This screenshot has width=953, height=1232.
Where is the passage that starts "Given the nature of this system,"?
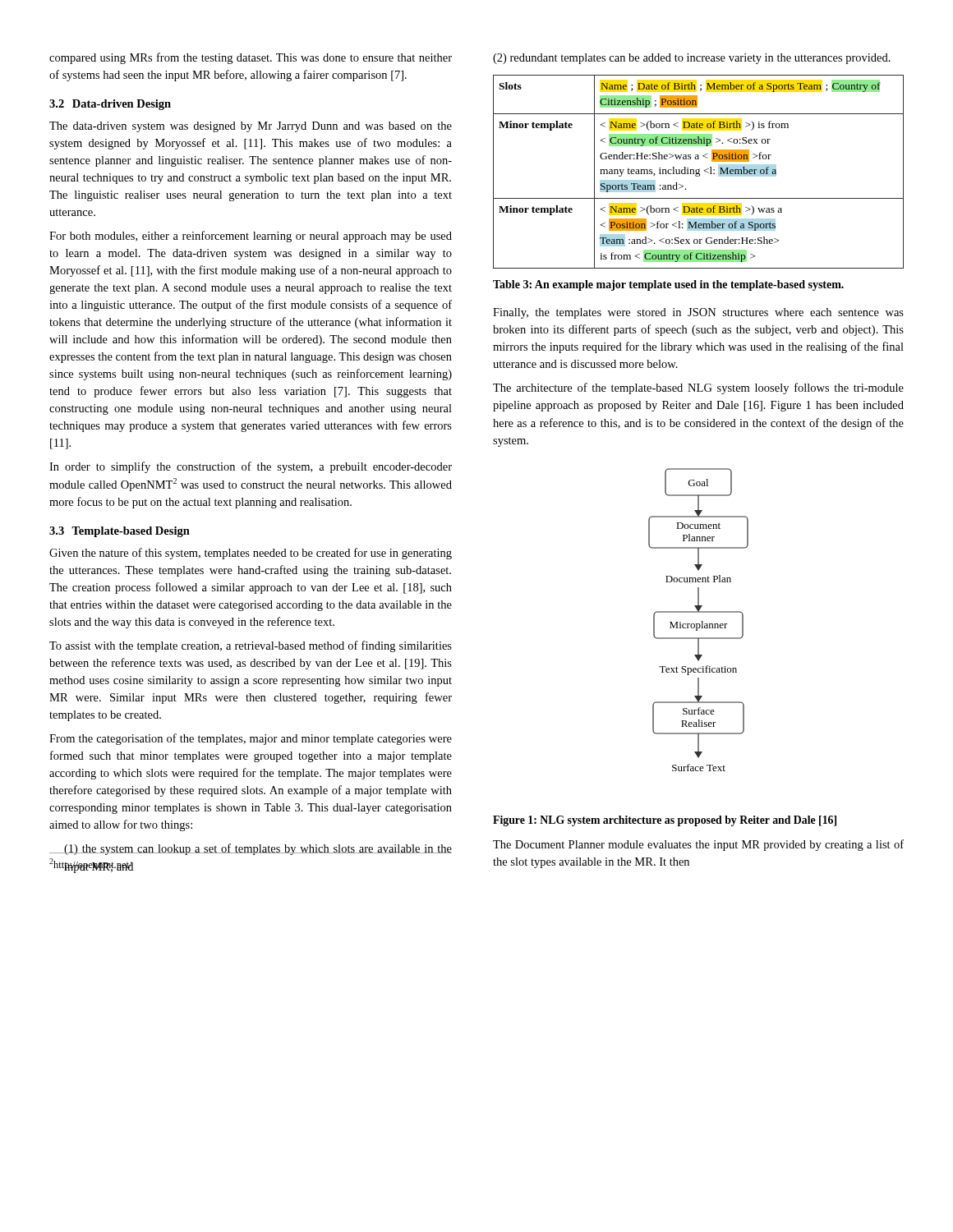coord(251,588)
